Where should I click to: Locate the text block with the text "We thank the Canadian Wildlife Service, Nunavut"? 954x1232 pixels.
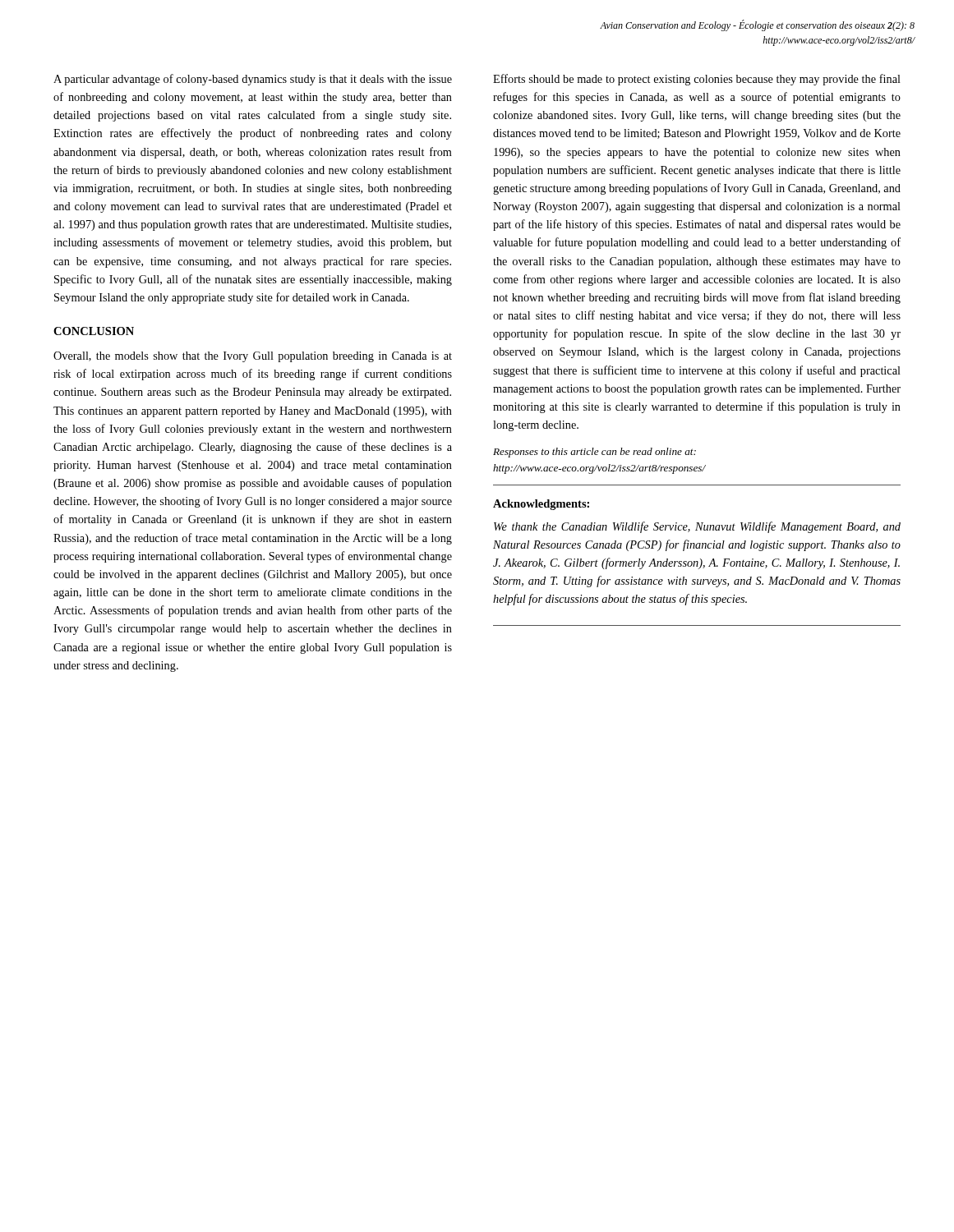[x=697, y=563]
